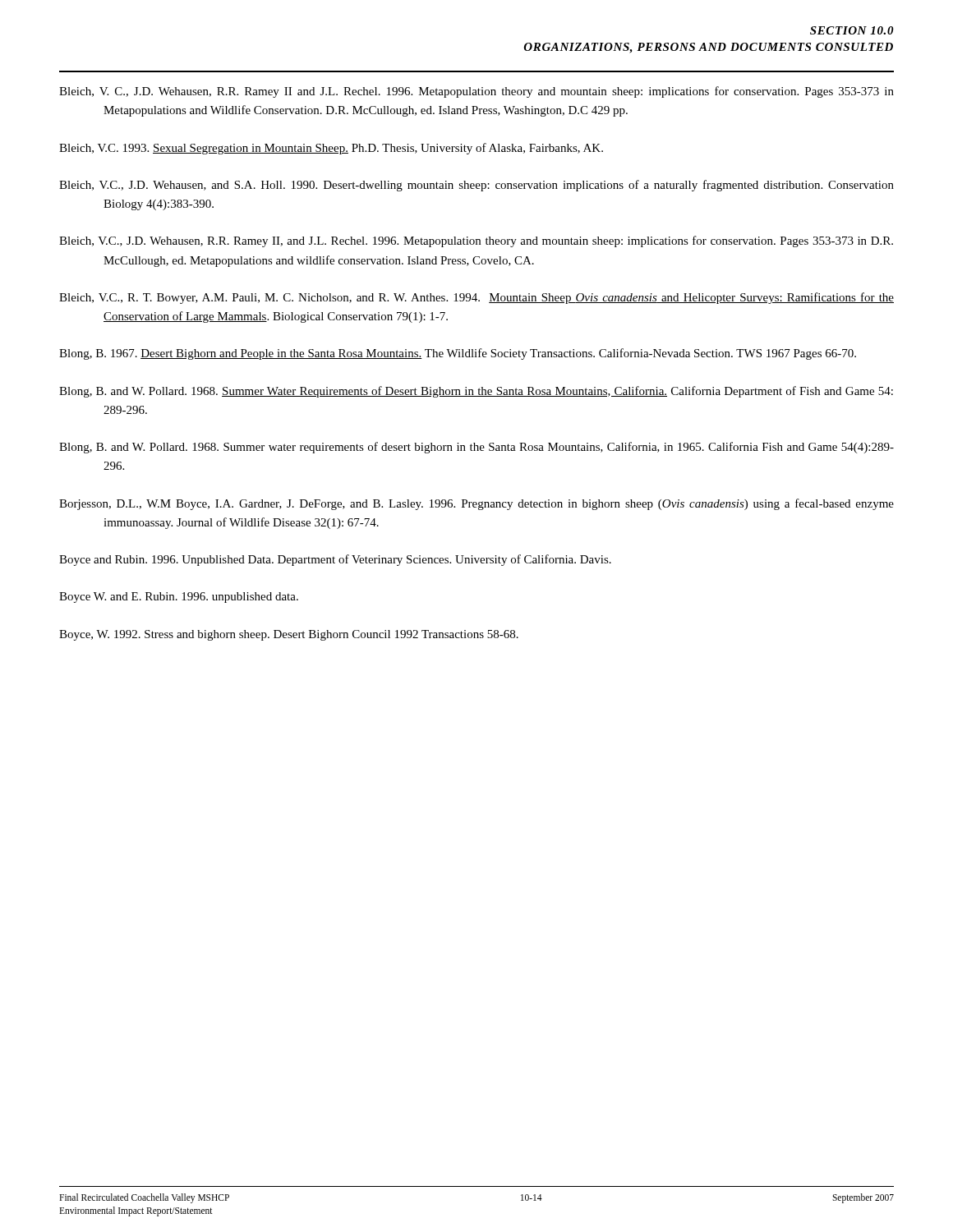This screenshot has height=1232, width=953.
Task: Find the list item containing "Bleich, V. C., J.D. Wehausen, R.R. Ramey"
Action: (476, 101)
